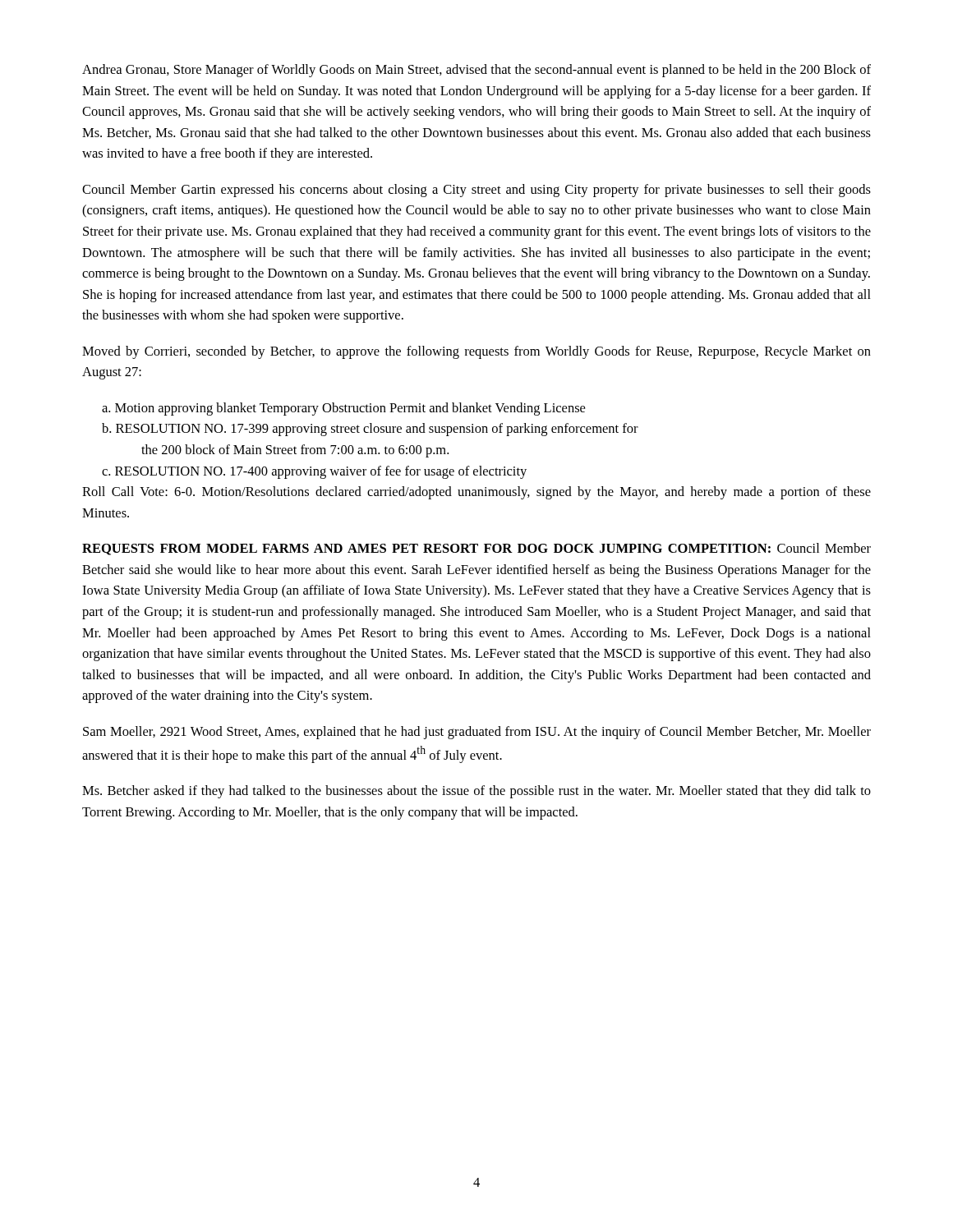Click on the list item that says "c. RESOLUTION NO. 17-400 approving waiver of fee"
The image size is (953, 1232).
(314, 471)
